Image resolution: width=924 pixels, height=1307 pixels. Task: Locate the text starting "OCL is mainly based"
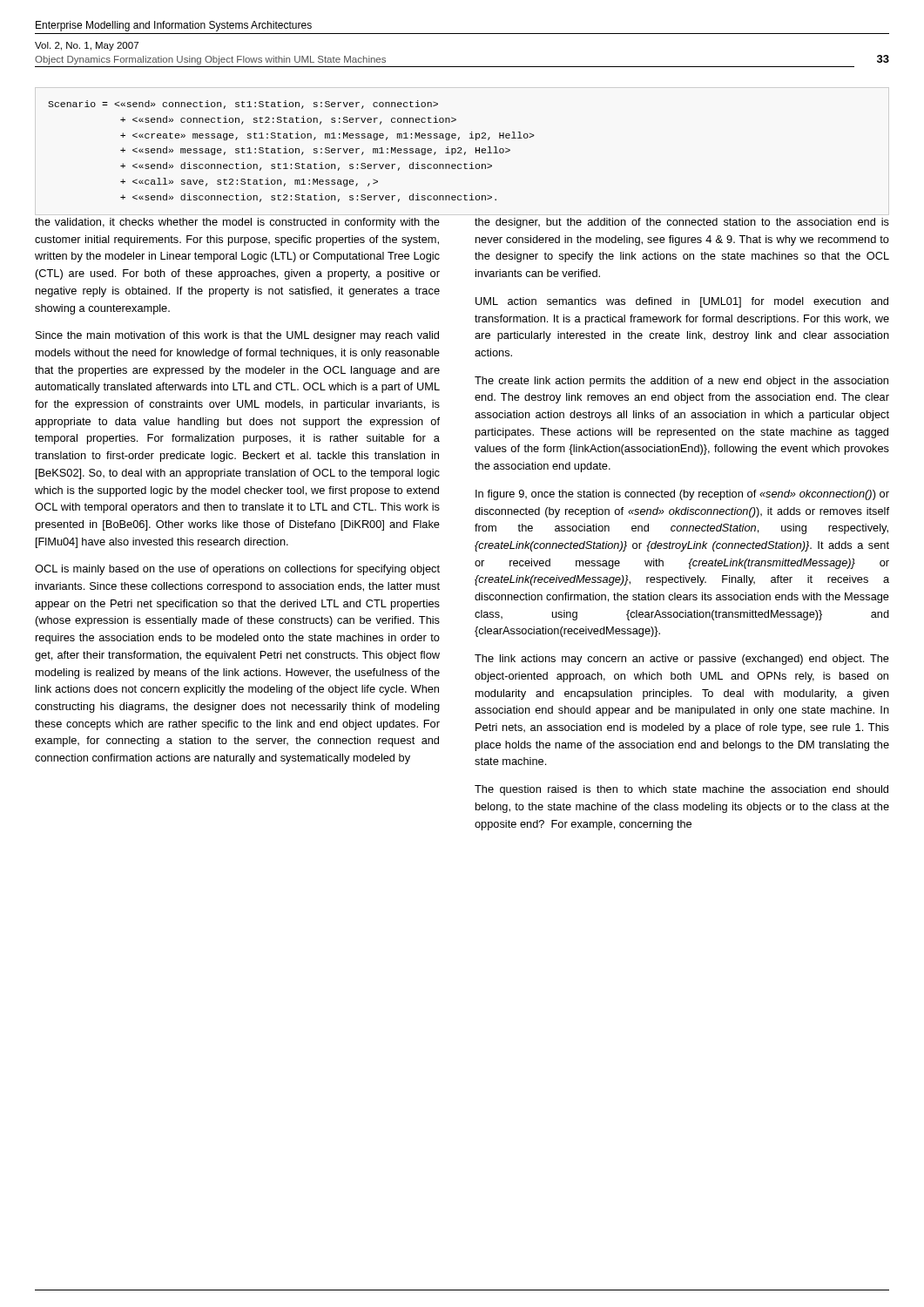tap(237, 663)
